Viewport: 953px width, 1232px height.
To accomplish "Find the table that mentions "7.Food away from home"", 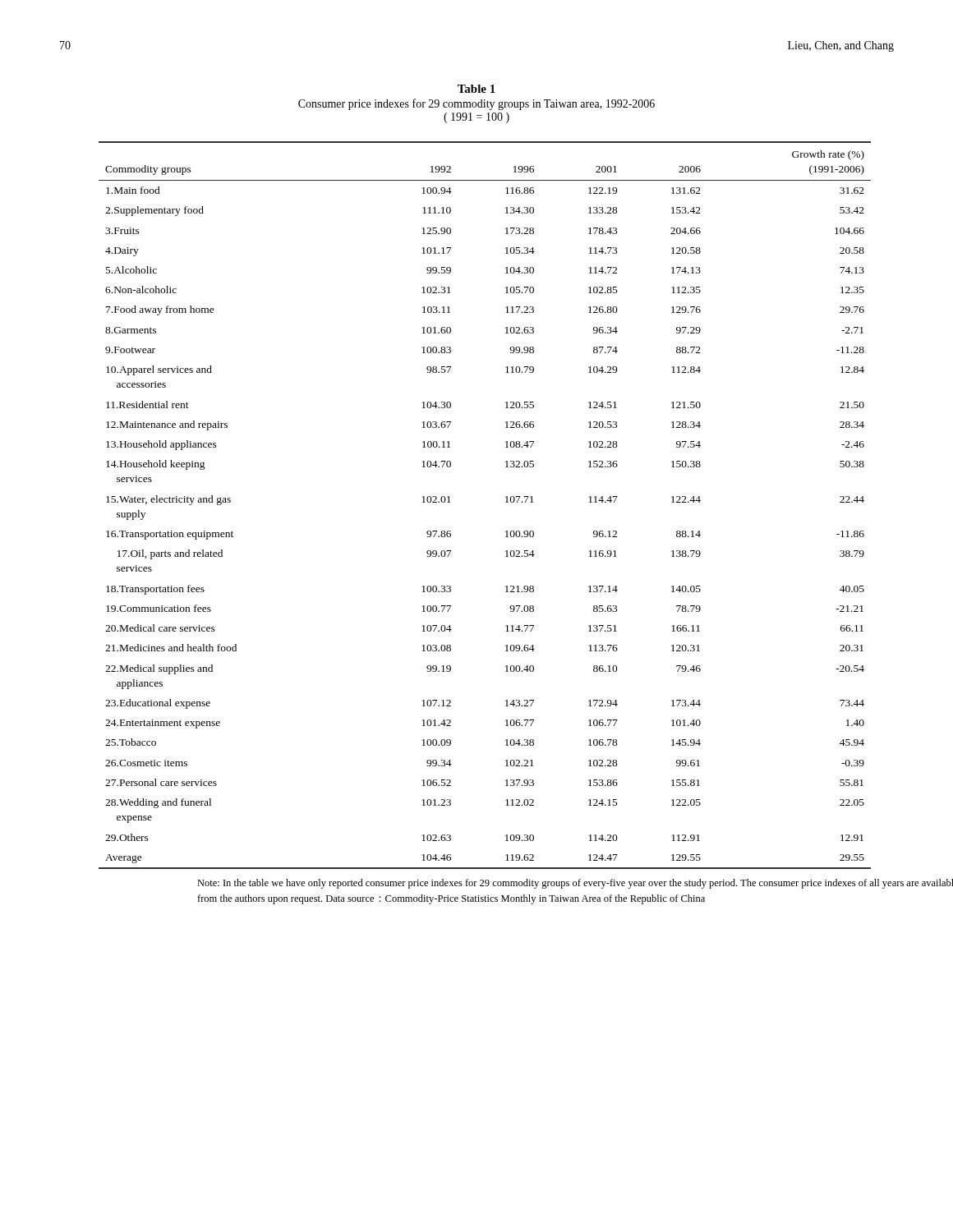I will (485, 505).
